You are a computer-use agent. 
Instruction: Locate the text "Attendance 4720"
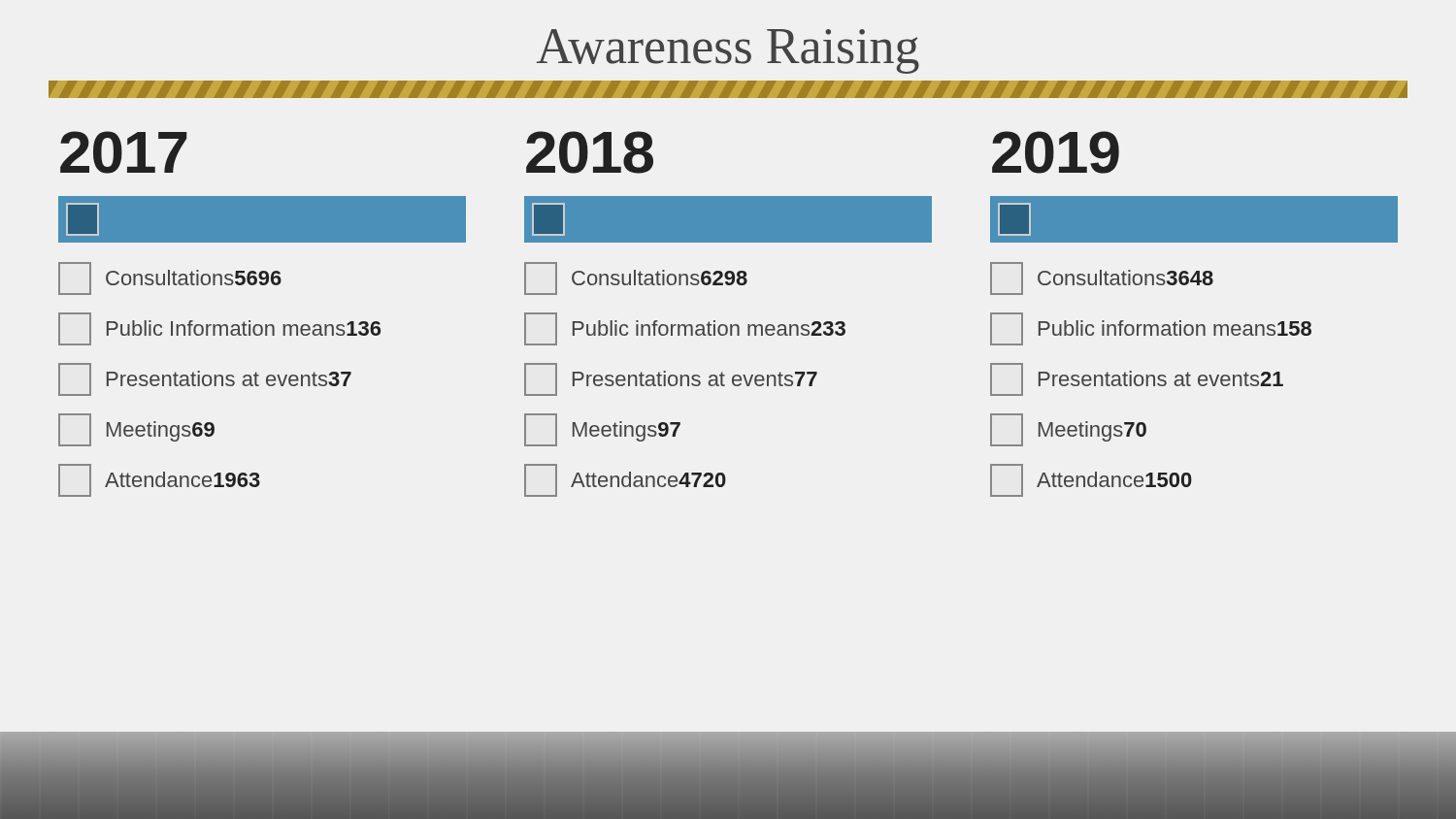click(x=625, y=480)
